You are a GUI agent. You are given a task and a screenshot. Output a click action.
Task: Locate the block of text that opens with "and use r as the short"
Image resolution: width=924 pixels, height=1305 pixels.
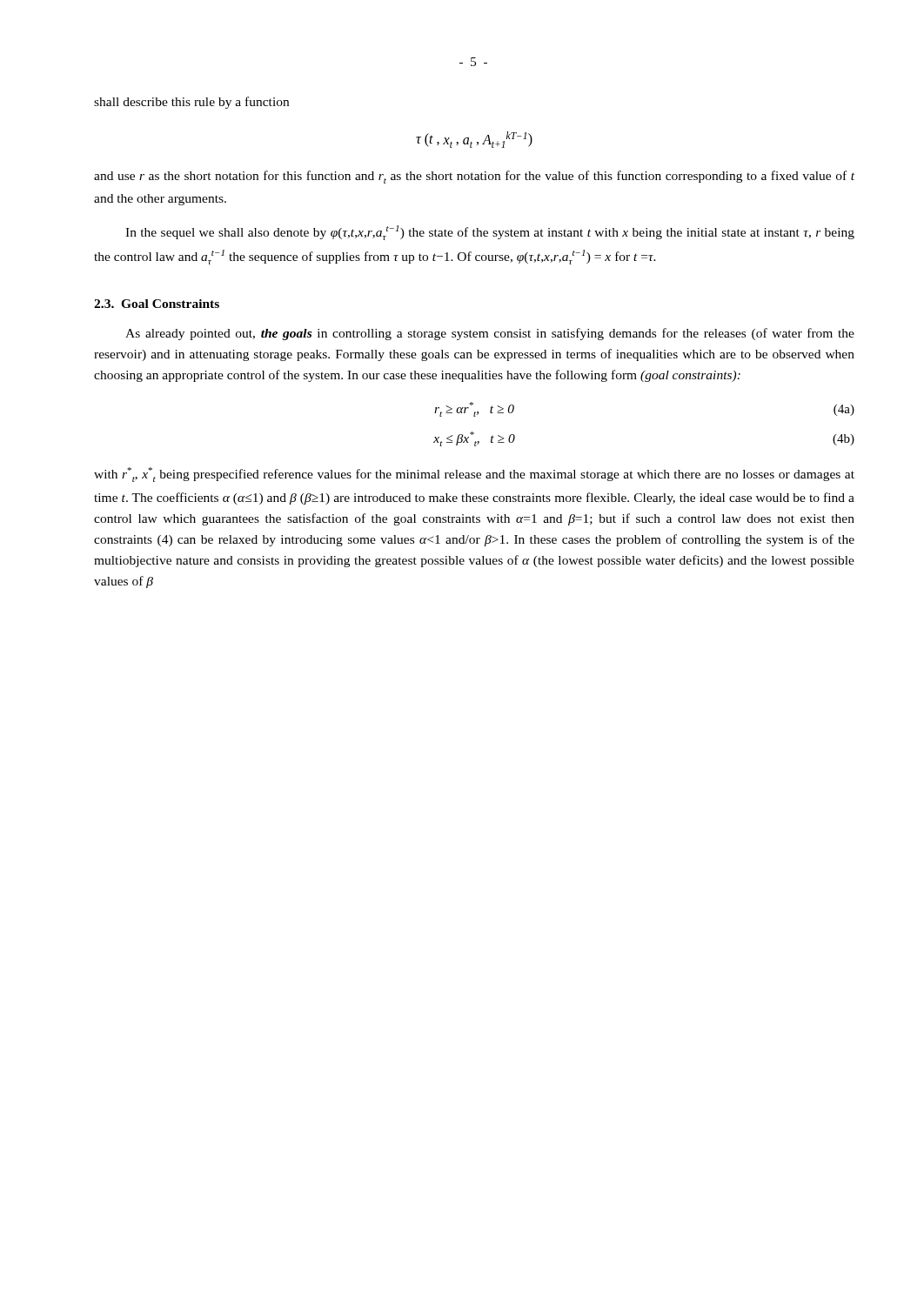[474, 186]
